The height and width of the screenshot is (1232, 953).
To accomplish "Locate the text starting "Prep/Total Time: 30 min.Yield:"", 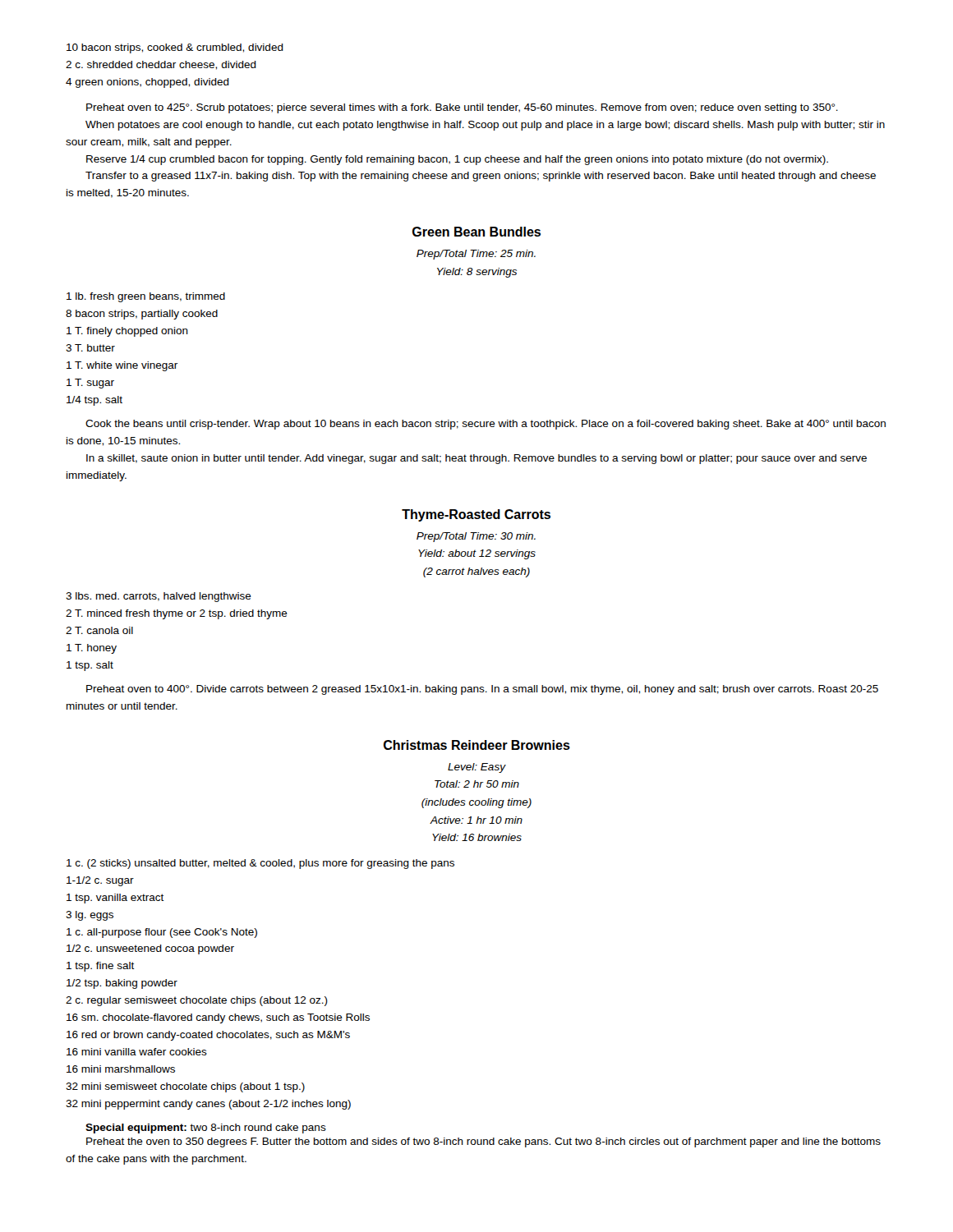I will pos(476,553).
